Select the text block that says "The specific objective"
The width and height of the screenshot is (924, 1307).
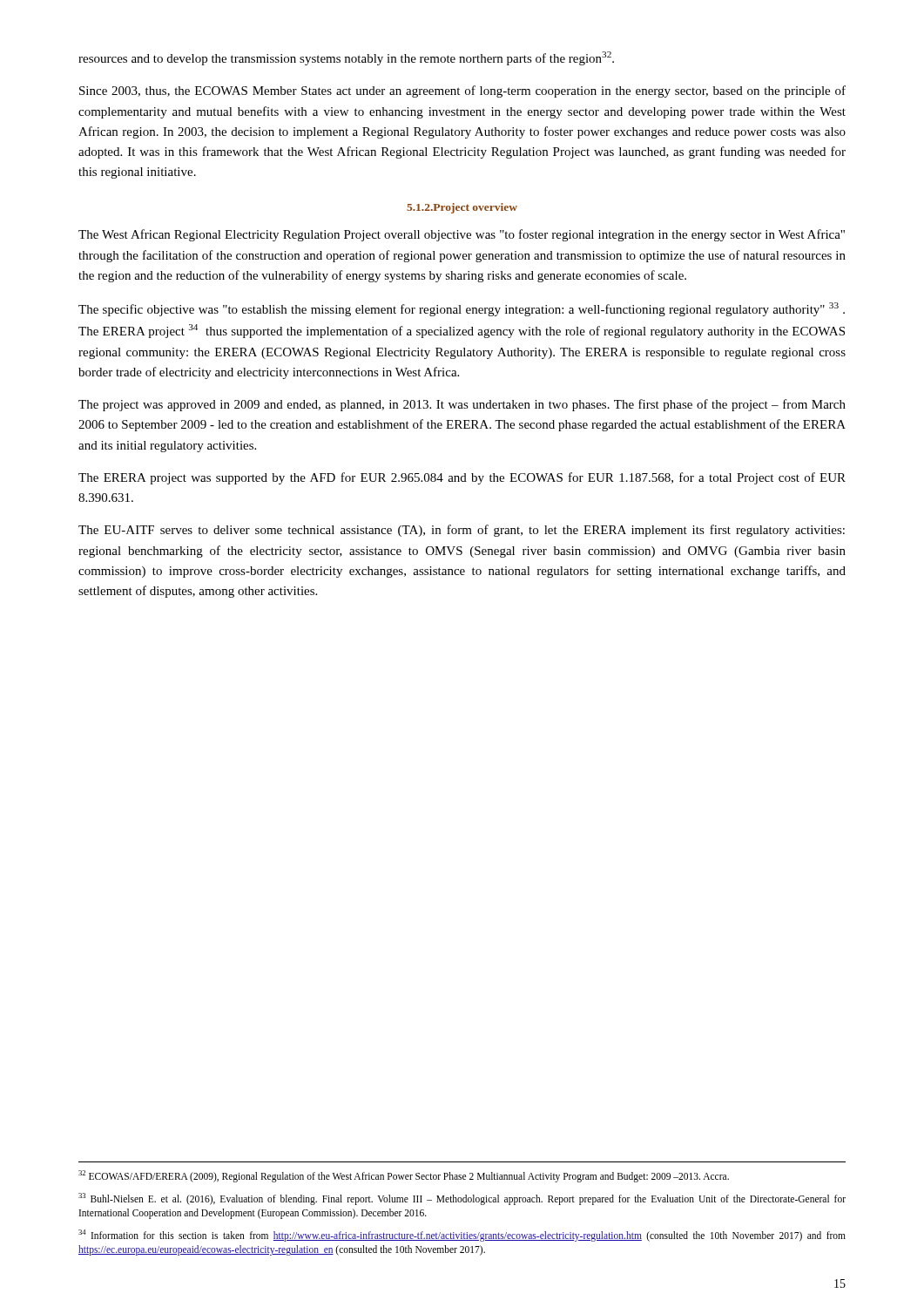[462, 340]
